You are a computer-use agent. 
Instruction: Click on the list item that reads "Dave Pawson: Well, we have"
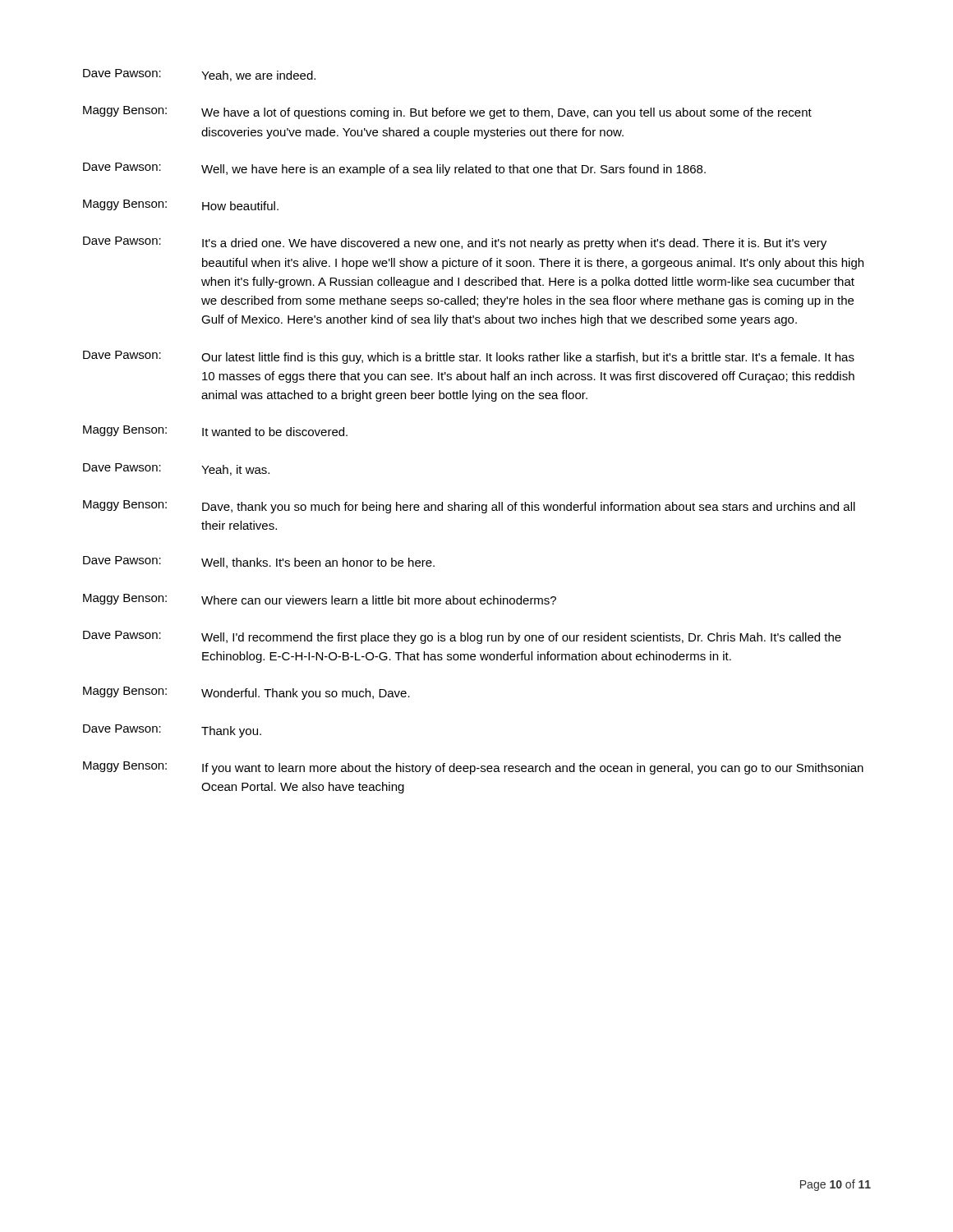(476, 169)
